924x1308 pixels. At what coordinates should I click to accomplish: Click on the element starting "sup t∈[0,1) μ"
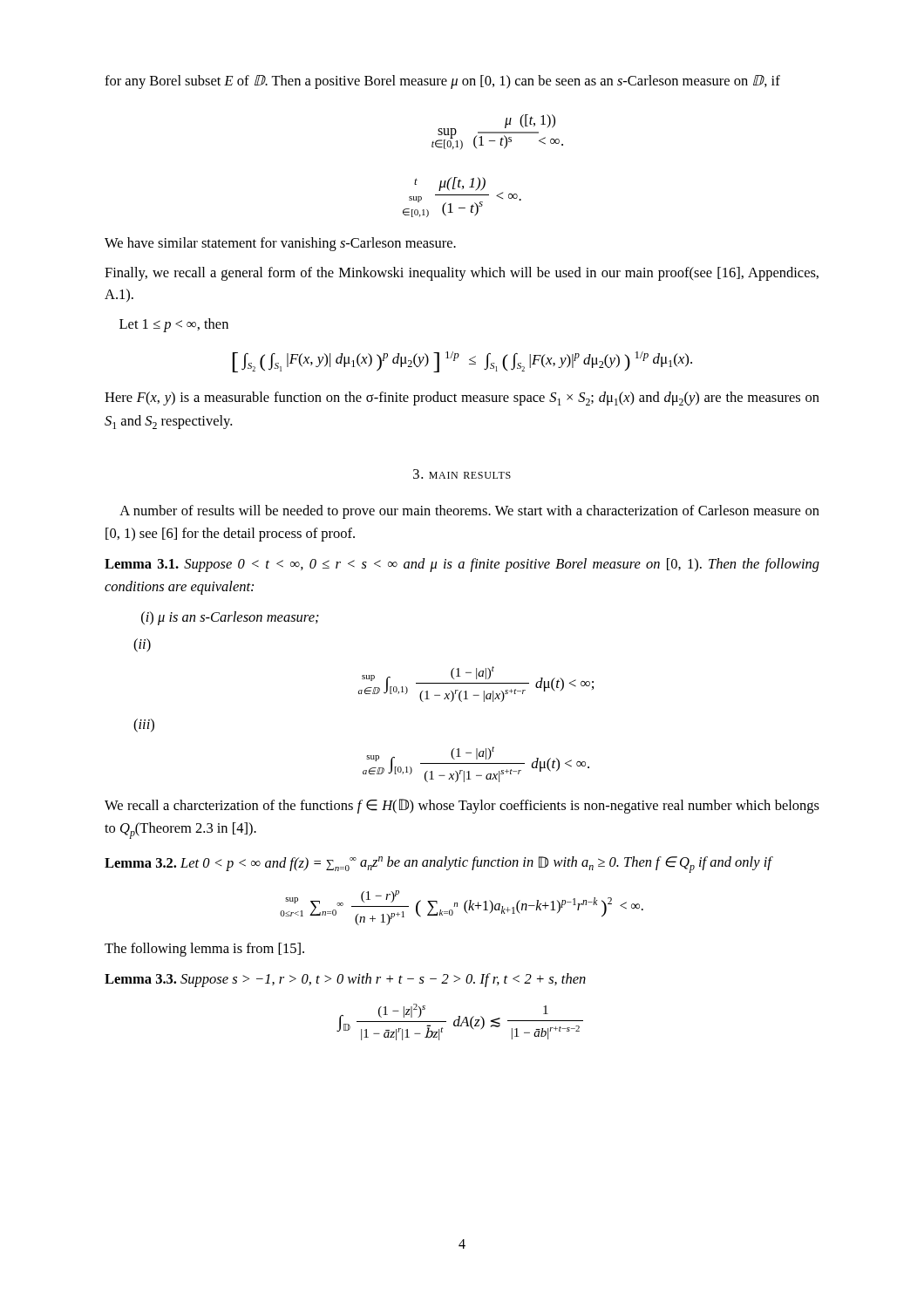point(462,130)
